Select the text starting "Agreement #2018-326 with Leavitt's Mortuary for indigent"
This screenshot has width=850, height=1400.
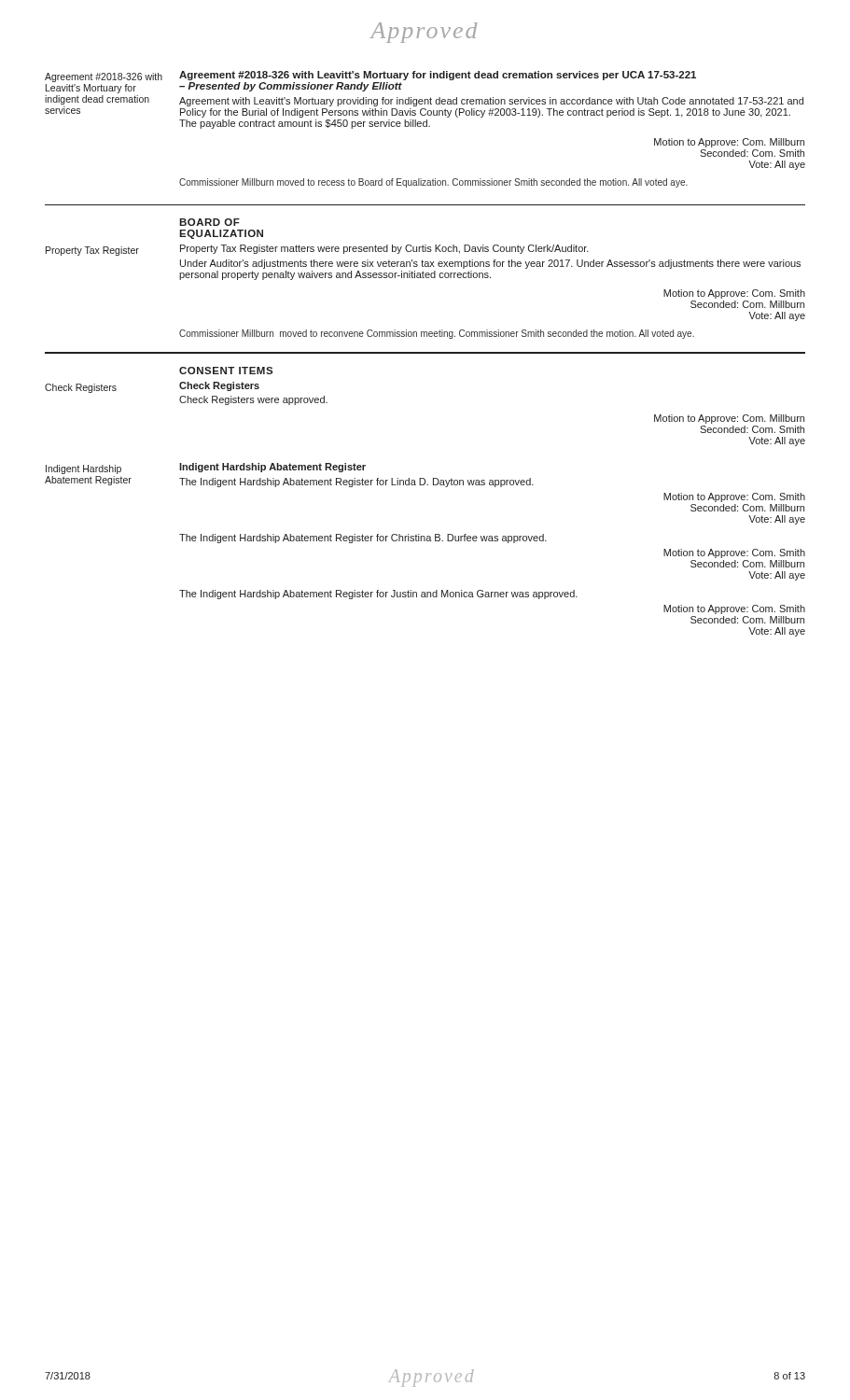(x=438, y=80)
